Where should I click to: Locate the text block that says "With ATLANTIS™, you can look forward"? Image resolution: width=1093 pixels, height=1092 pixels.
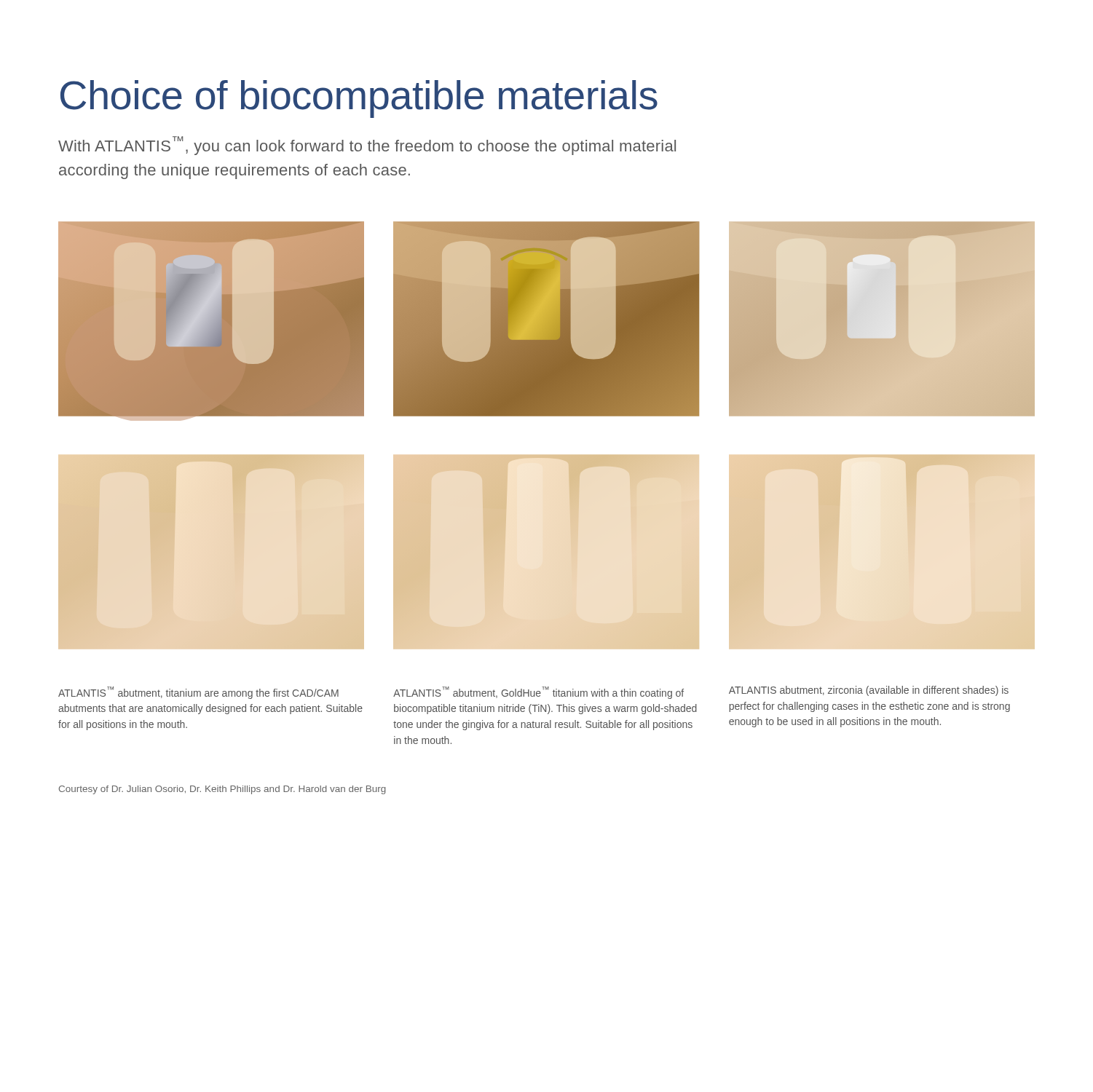pyautogui.click(x=386, y=156)
